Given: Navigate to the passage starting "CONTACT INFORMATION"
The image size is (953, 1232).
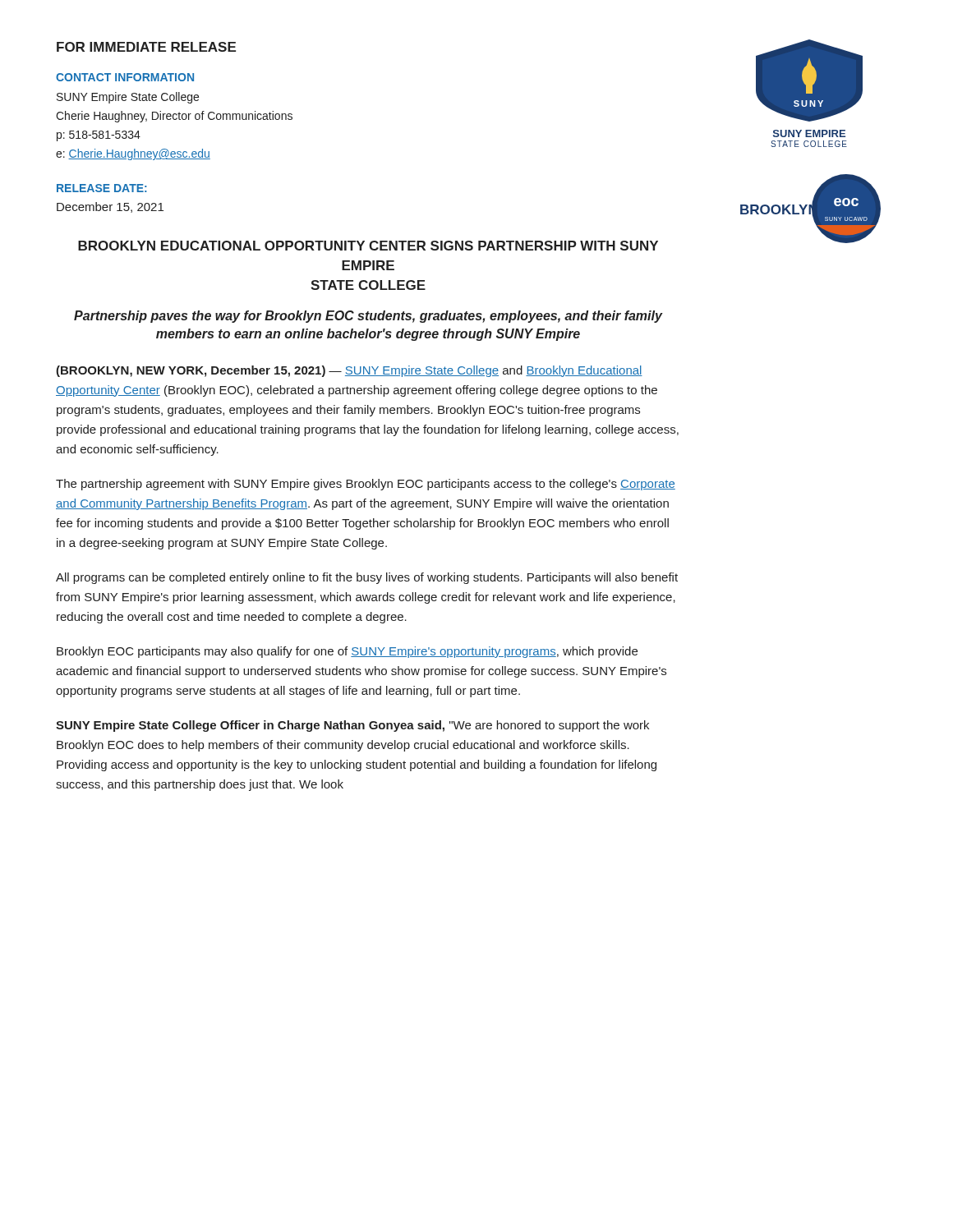Looking at the screenshot, I should click(125, 77).
